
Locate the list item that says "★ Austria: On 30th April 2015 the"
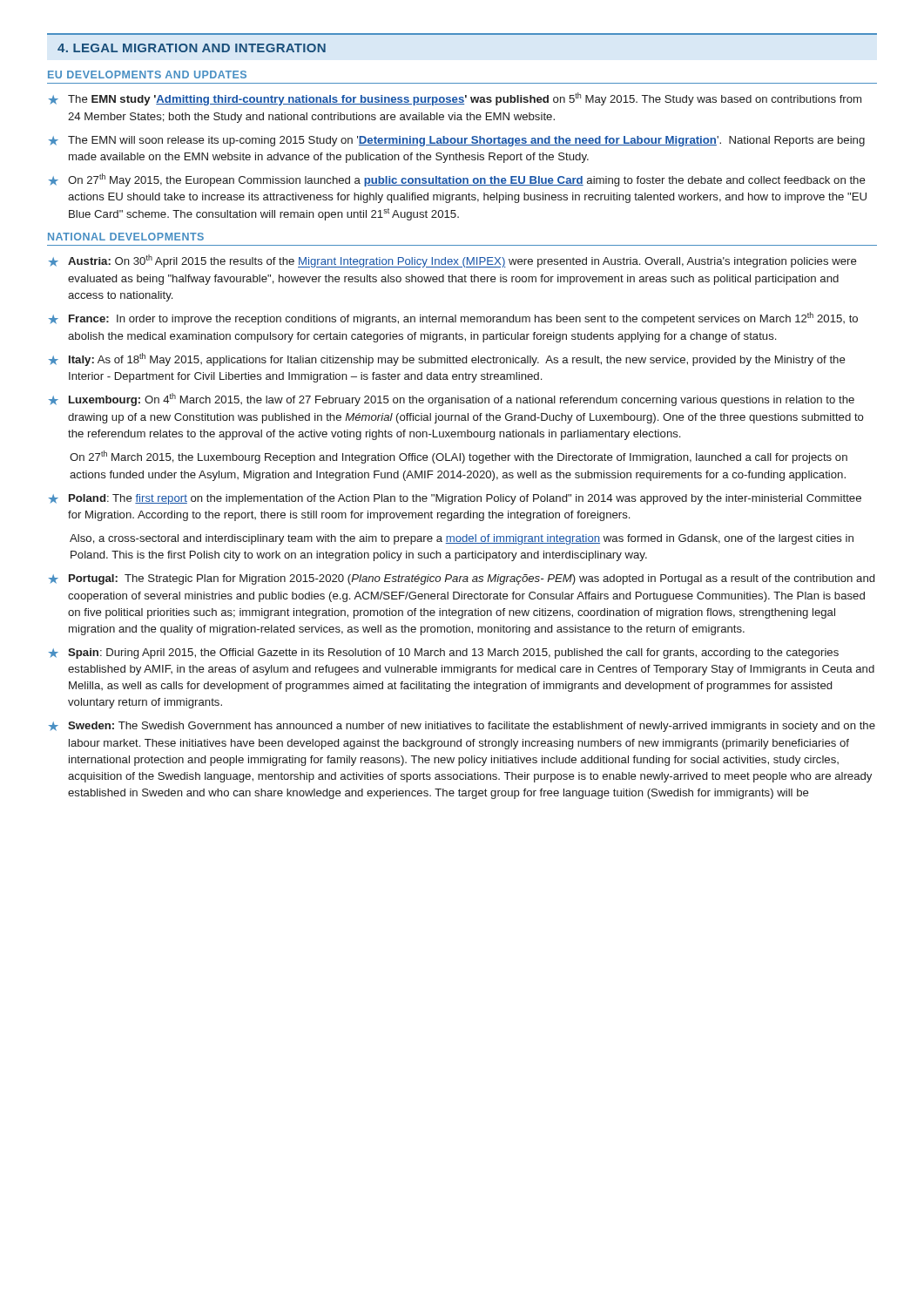(462, 278)
